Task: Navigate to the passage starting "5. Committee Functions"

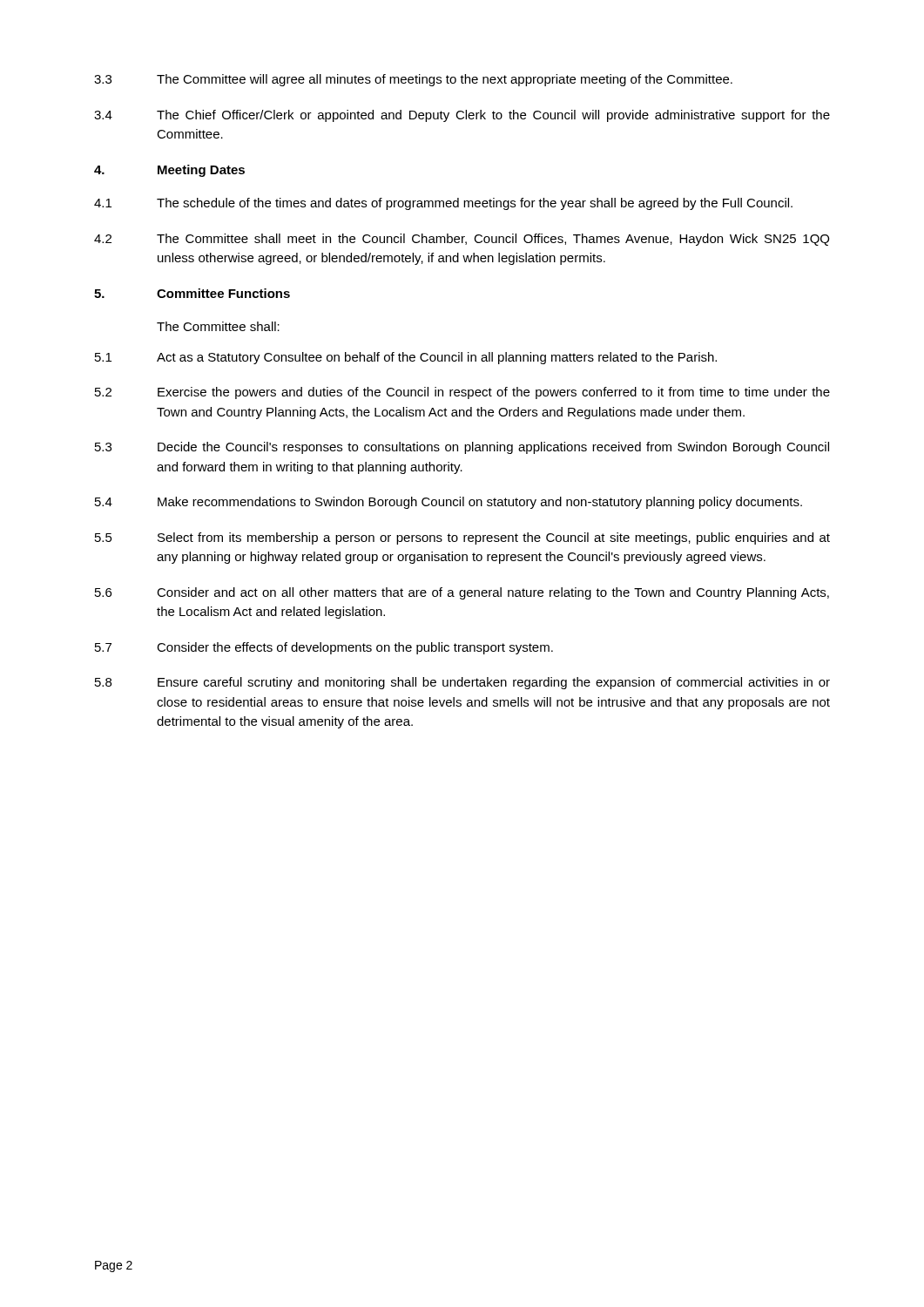Action: tap(192, 293)
